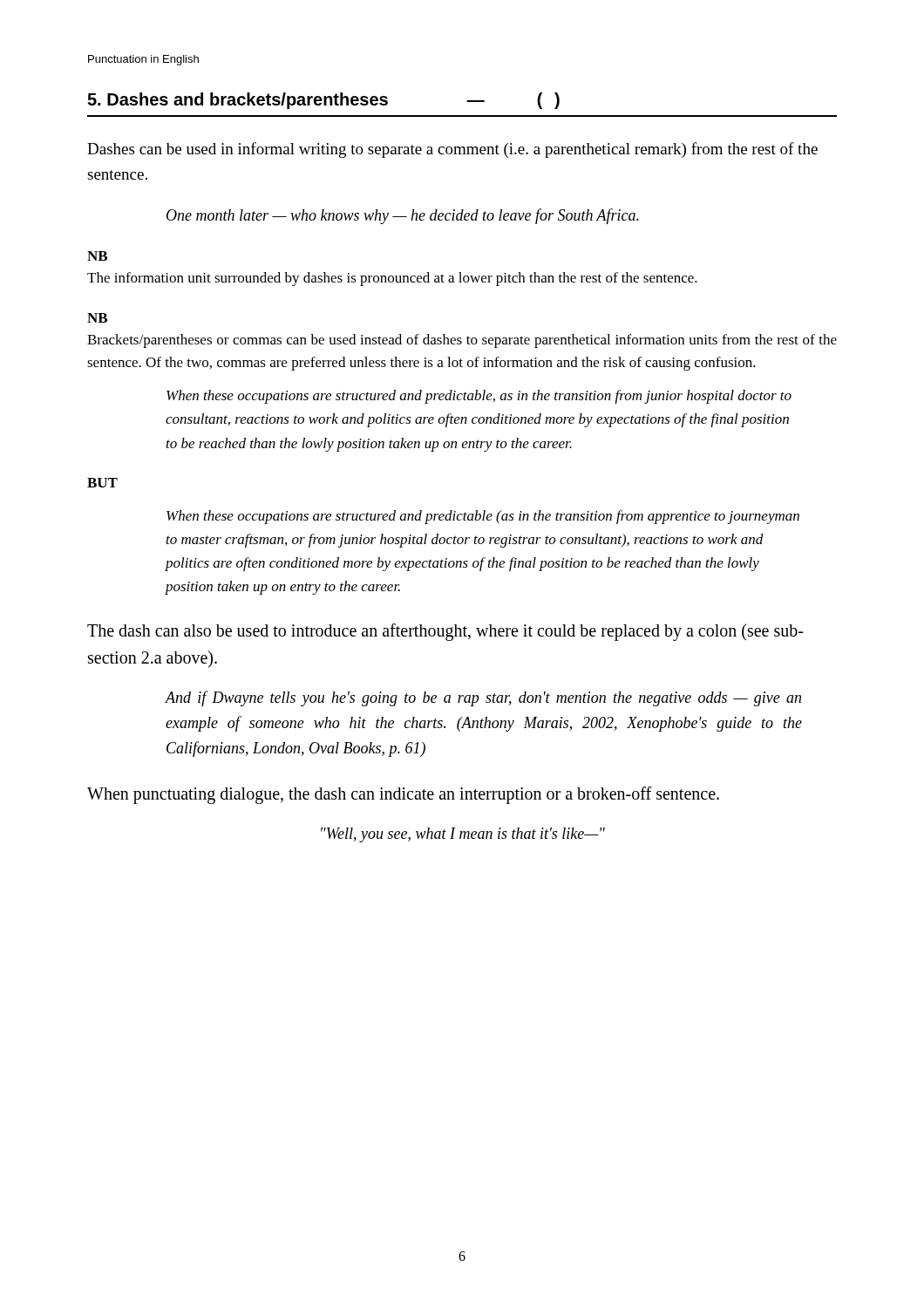
Task: Select the element starting "When punctuating dialogue, the"
Action: click(x=404, y=793)
